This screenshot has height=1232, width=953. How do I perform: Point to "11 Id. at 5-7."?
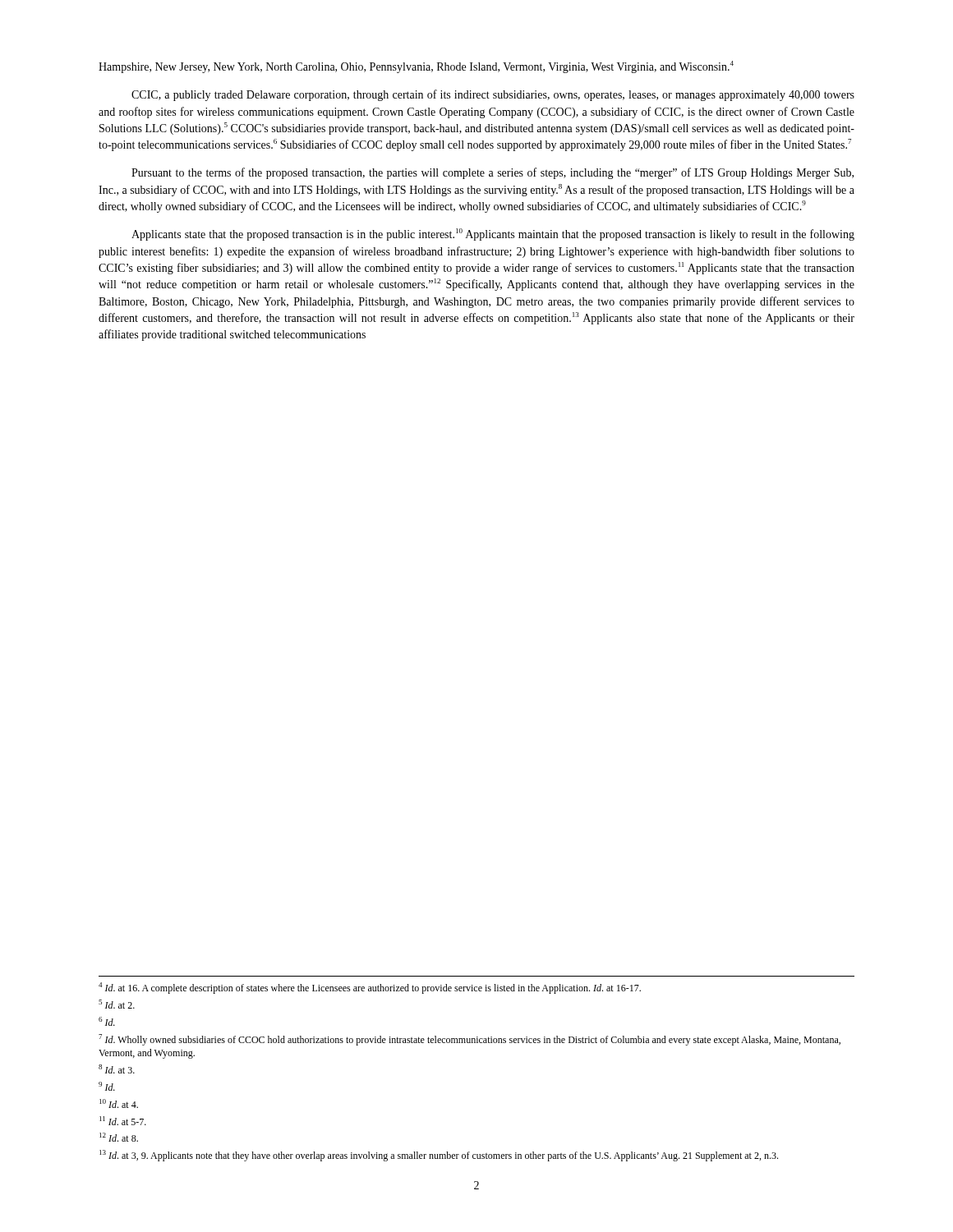coord(123,1121)
